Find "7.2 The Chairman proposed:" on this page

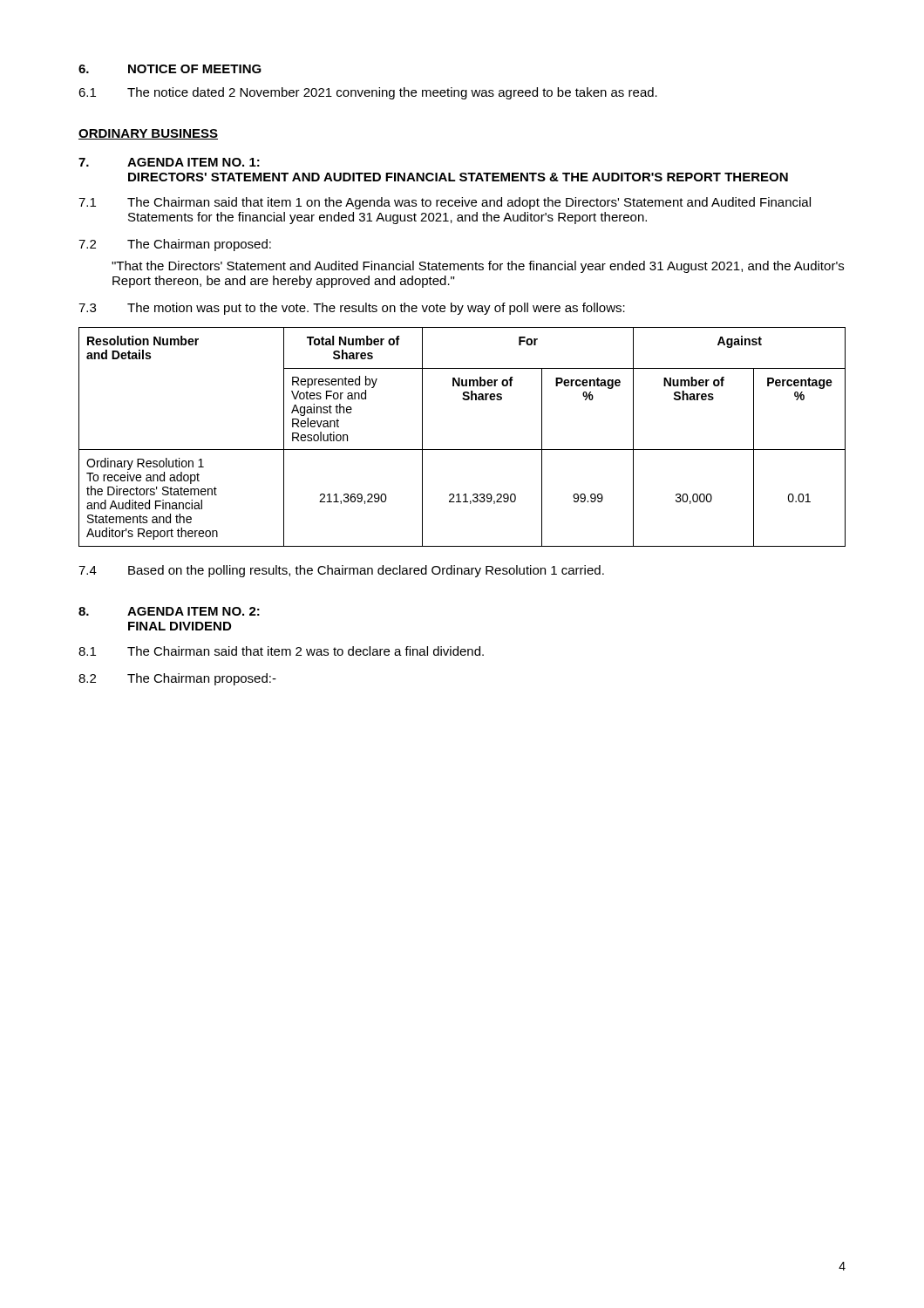click(175, 245)
